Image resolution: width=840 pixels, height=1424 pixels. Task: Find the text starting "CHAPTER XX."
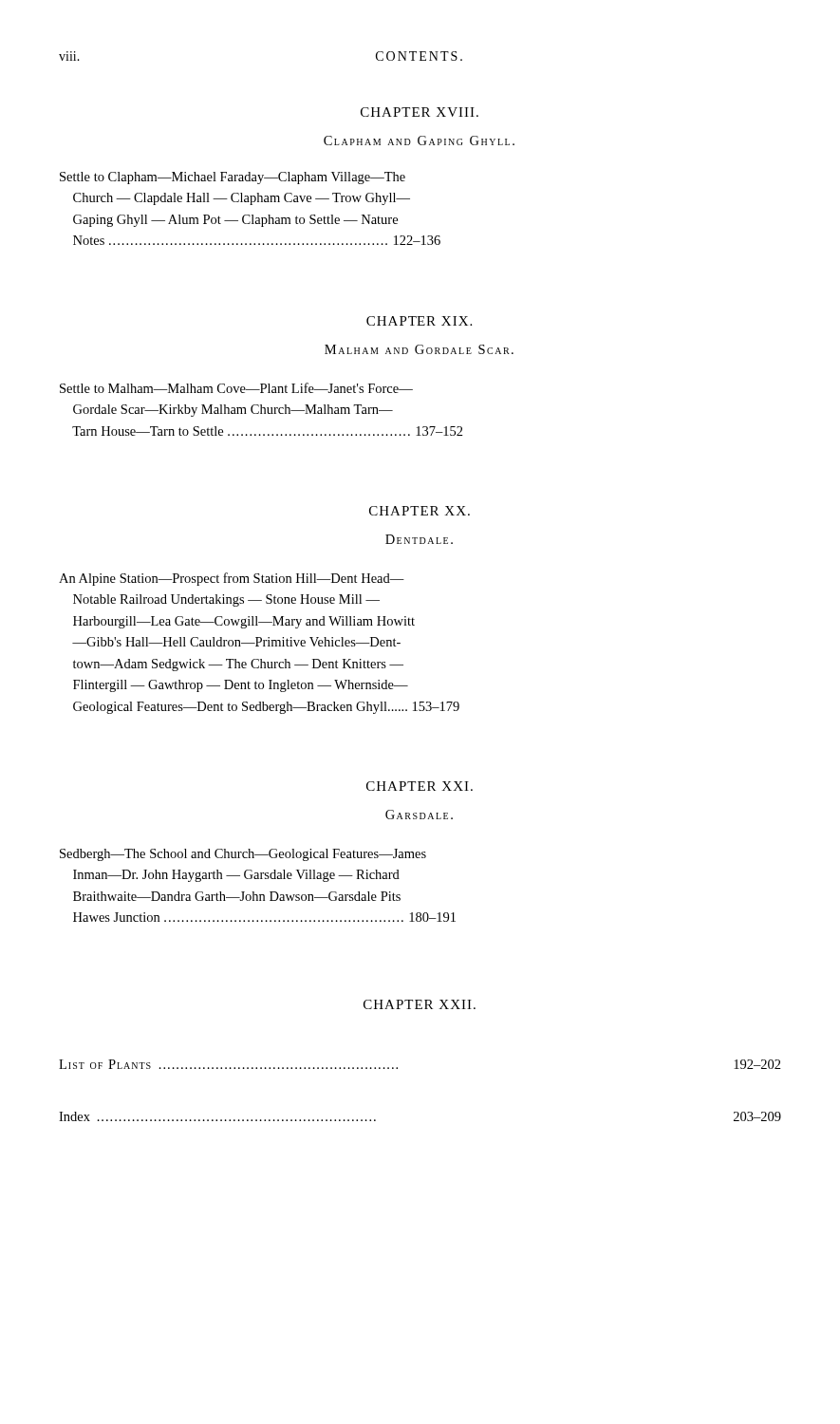(420, 511)
